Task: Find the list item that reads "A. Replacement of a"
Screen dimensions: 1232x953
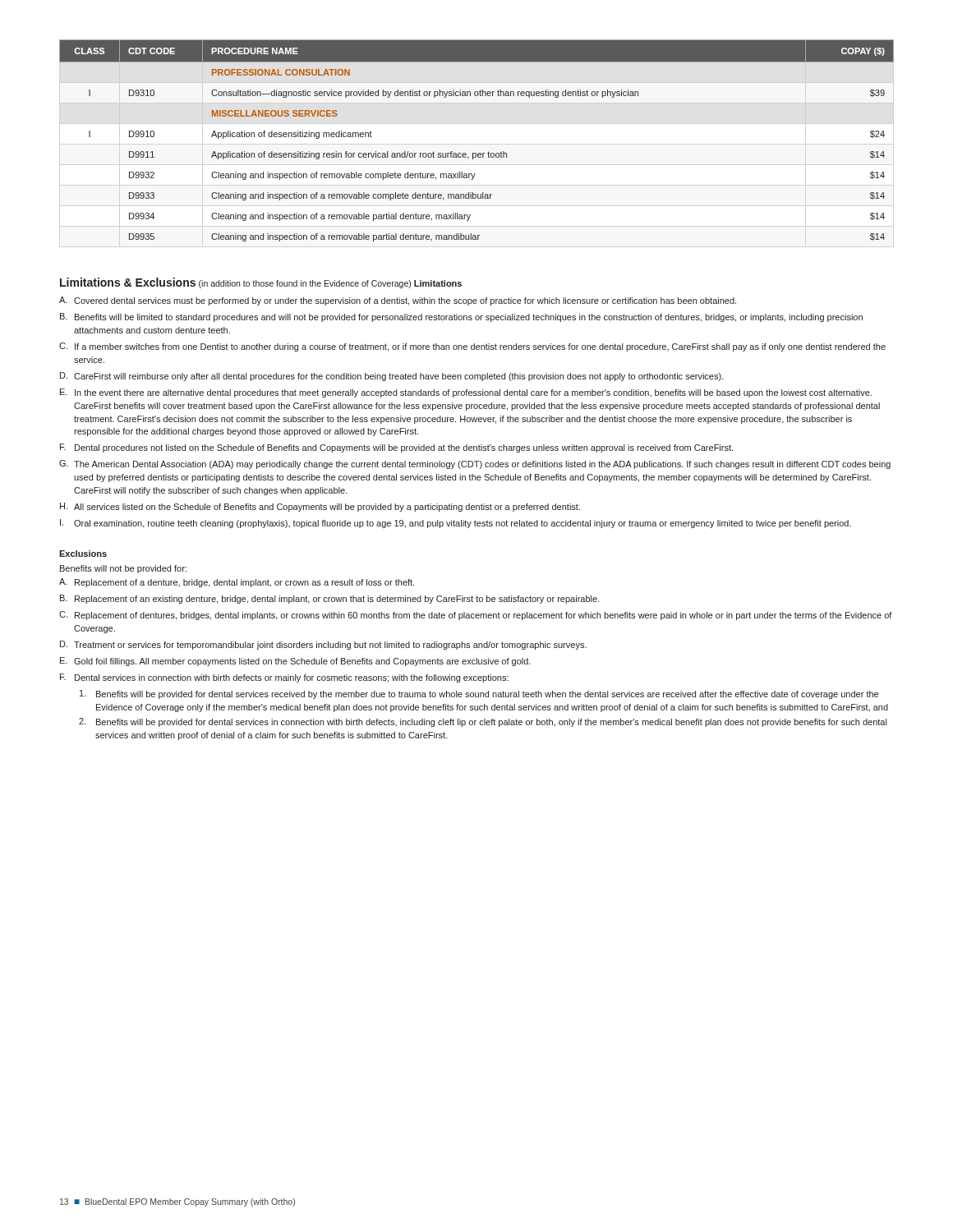Action: click(237, 583)
